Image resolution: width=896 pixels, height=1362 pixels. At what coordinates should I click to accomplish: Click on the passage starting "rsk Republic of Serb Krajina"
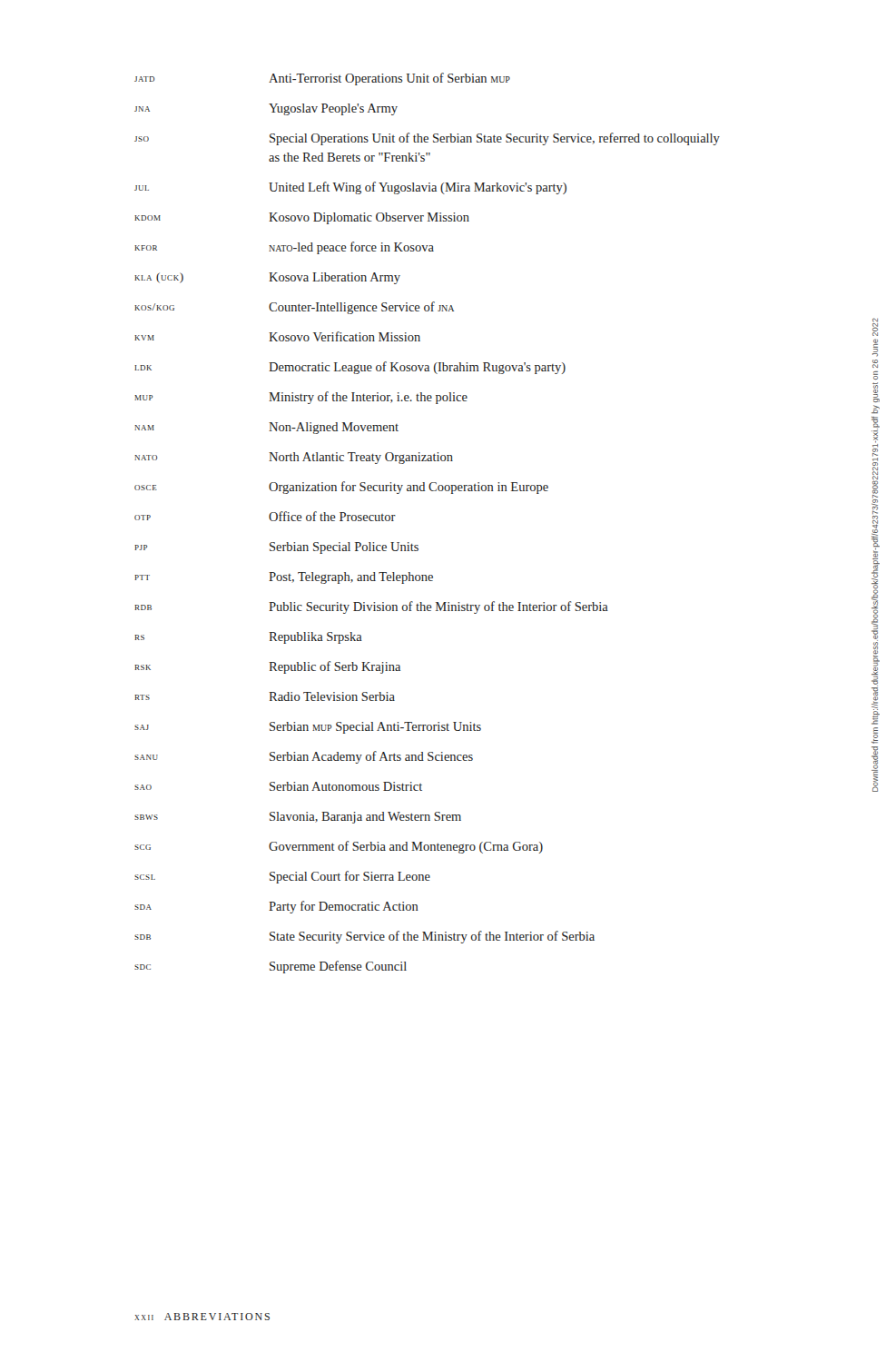(267, 667)
